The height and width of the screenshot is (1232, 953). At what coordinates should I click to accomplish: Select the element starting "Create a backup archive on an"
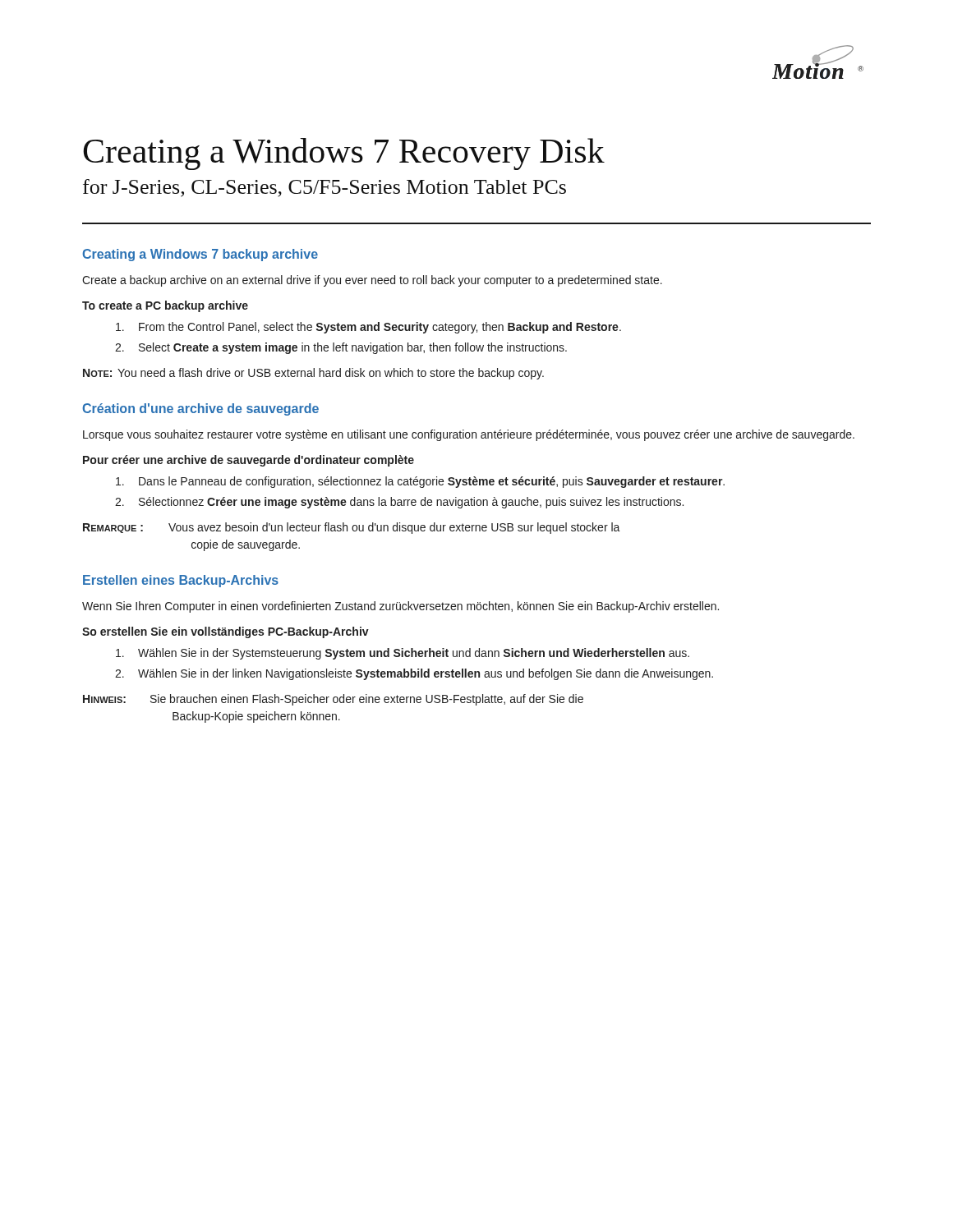click(x=372, y=280)
